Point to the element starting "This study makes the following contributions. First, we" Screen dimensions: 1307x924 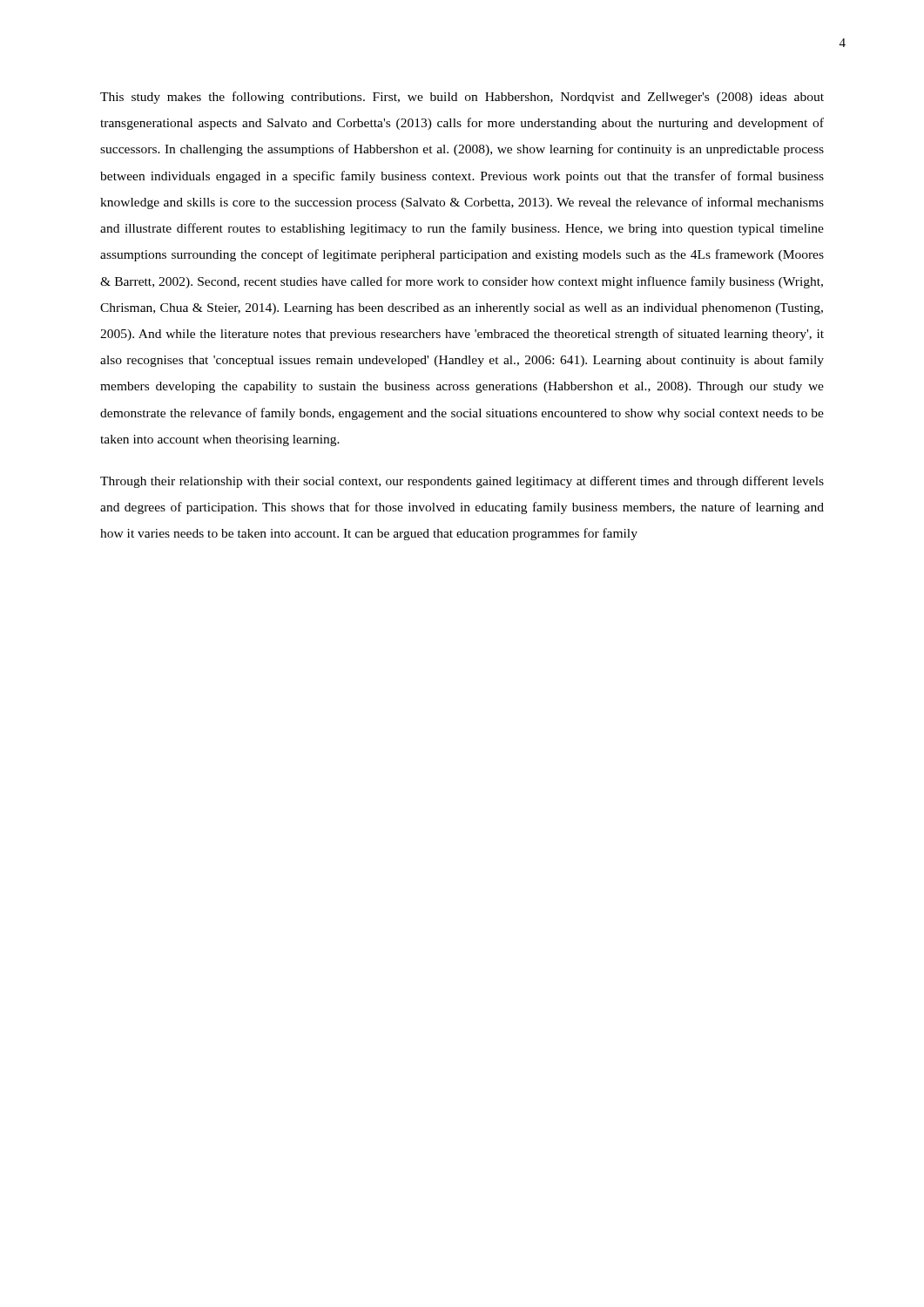[462, 315]
